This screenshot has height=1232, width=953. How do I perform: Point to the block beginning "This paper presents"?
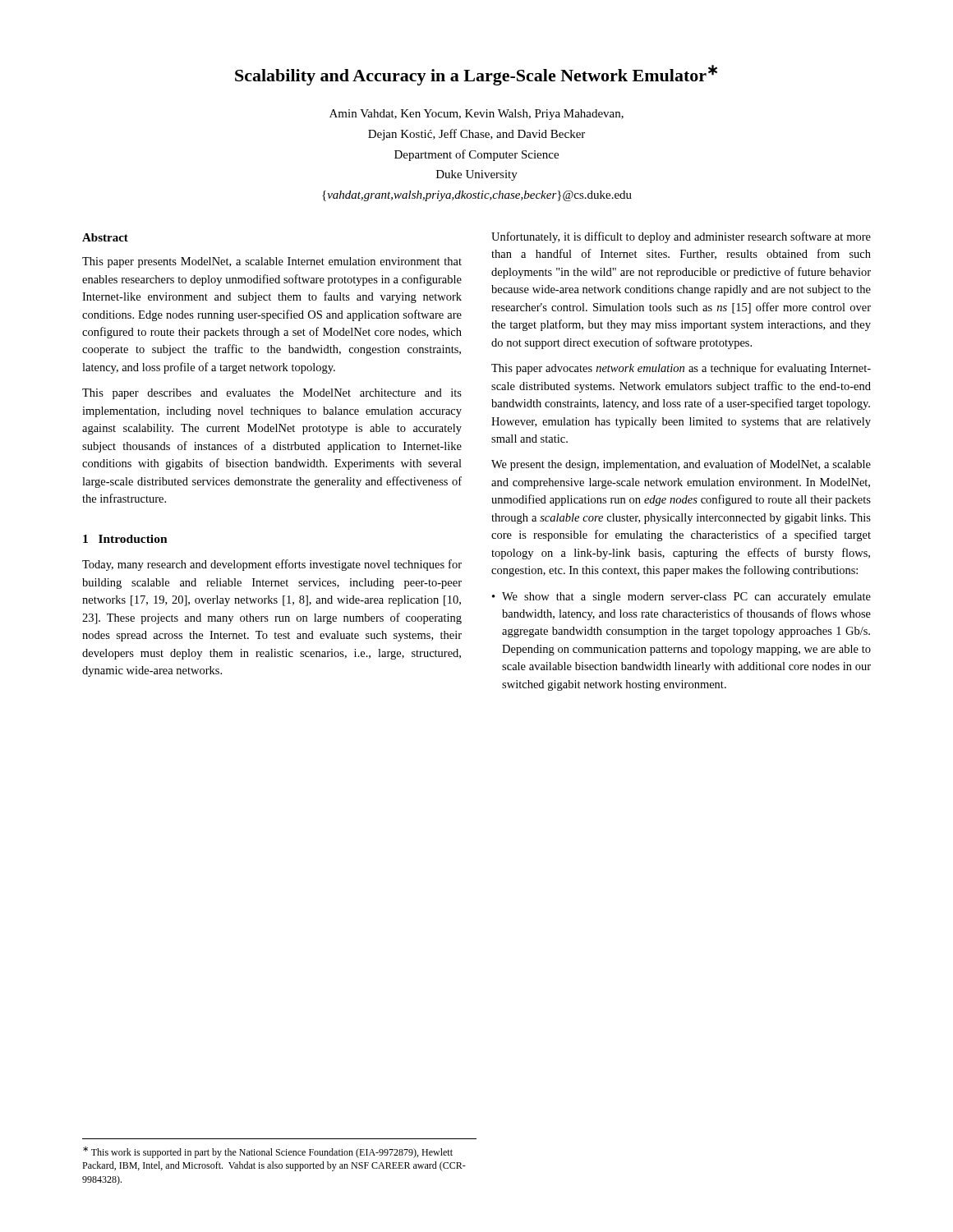tap(272, 381)
